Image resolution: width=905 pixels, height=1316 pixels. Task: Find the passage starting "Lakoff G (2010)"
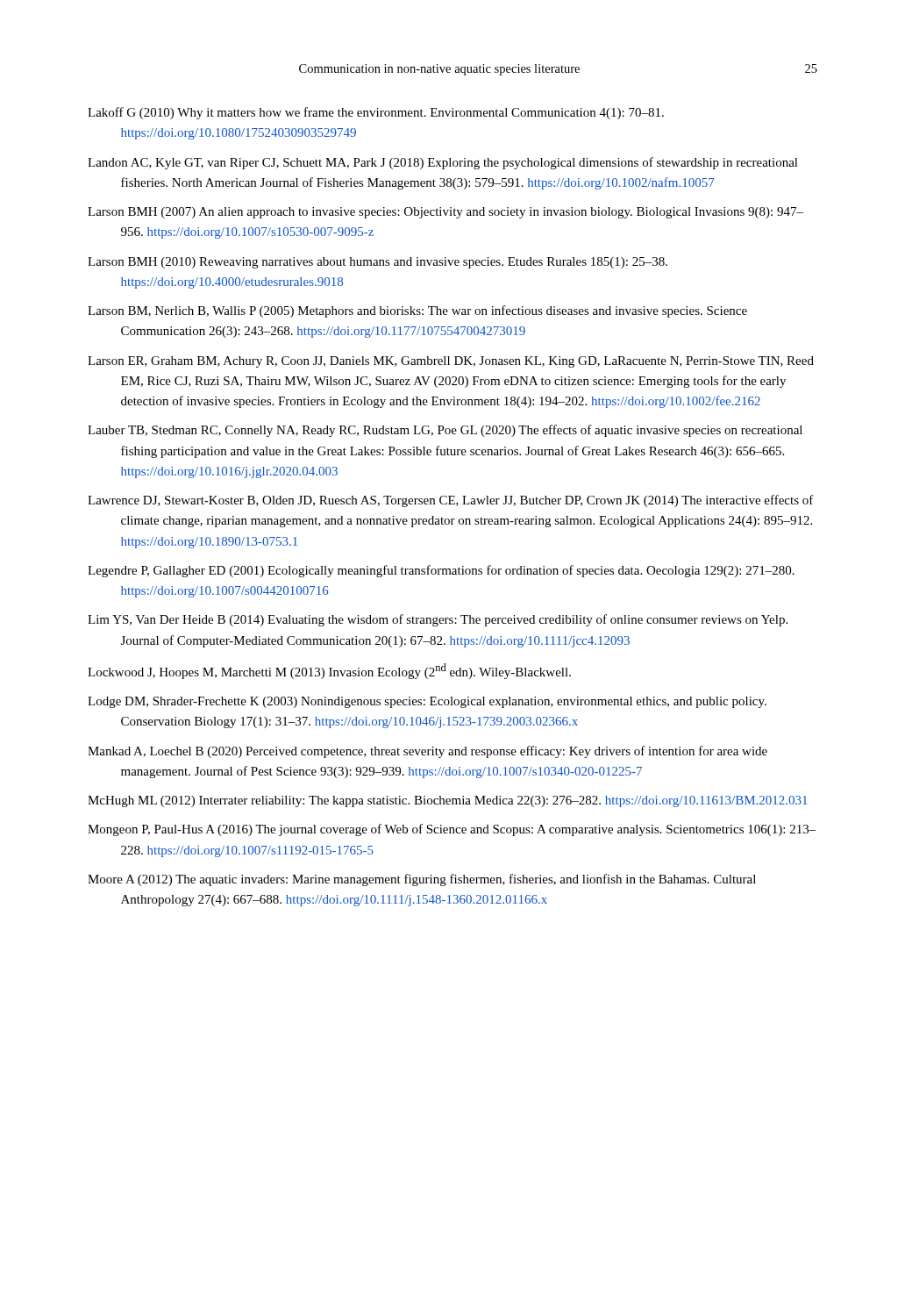[376, 123]
